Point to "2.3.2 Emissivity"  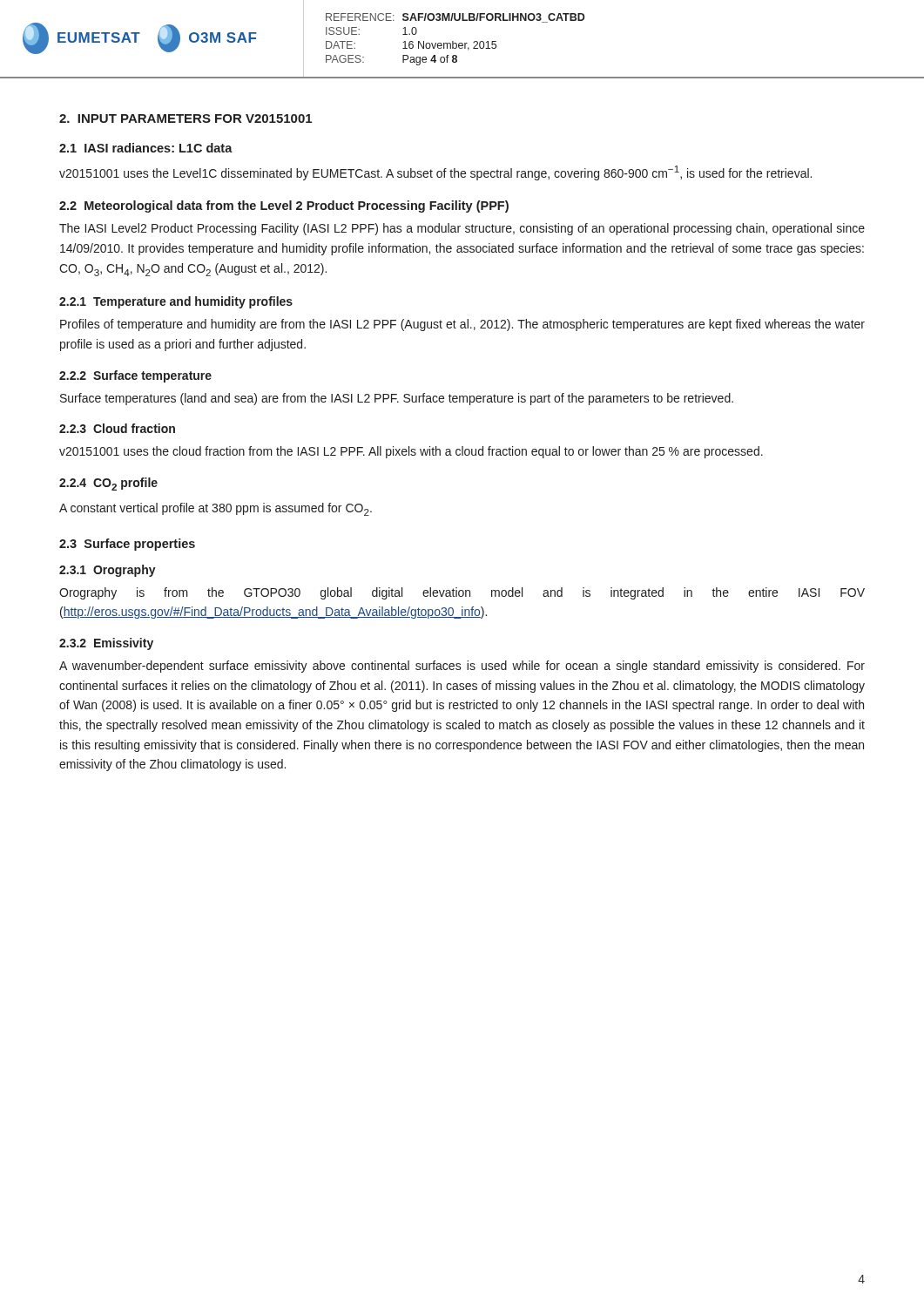pos(106,643)
